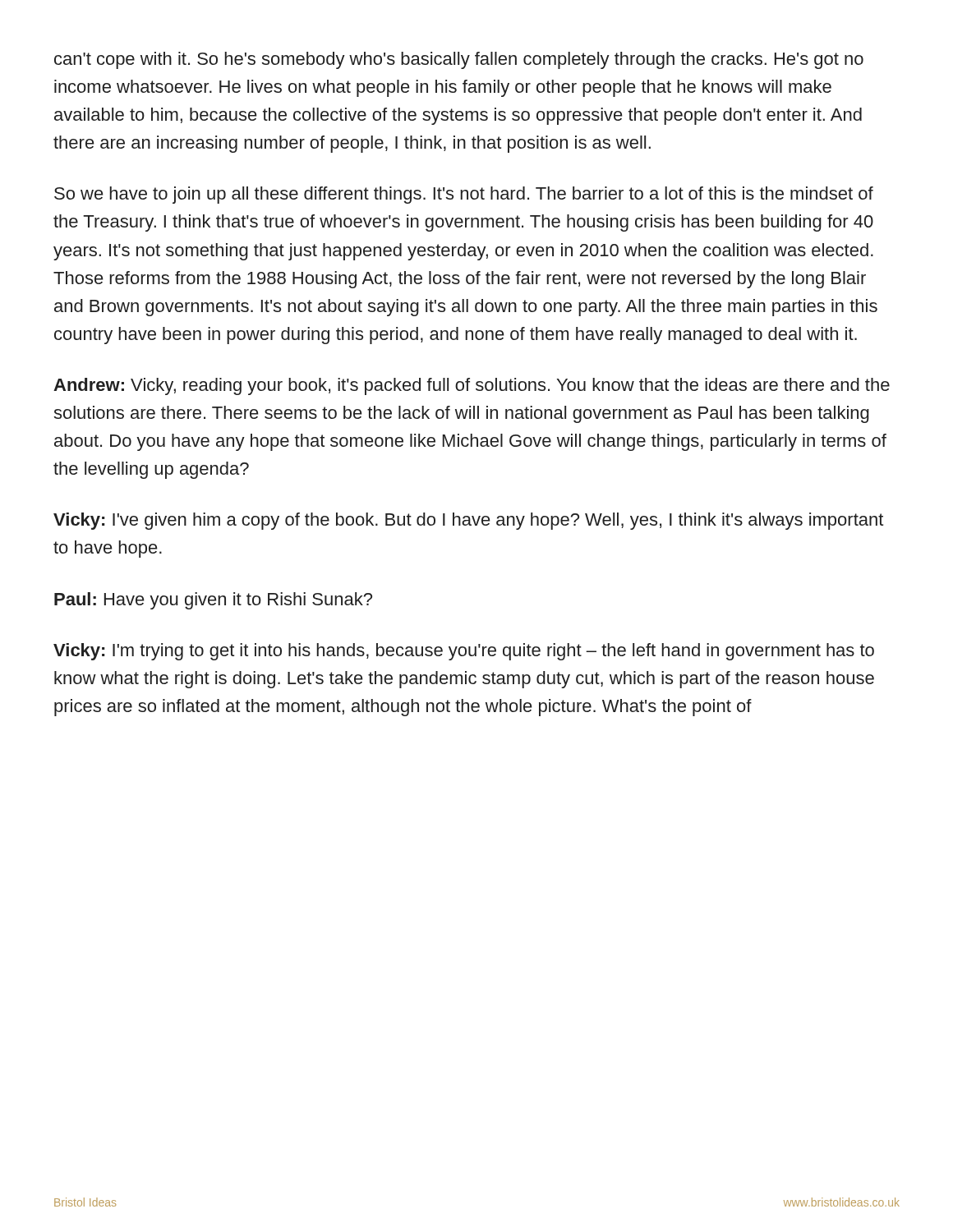Click on the text block that reads "Andrew: Vicky, reading your book,"

472,427
